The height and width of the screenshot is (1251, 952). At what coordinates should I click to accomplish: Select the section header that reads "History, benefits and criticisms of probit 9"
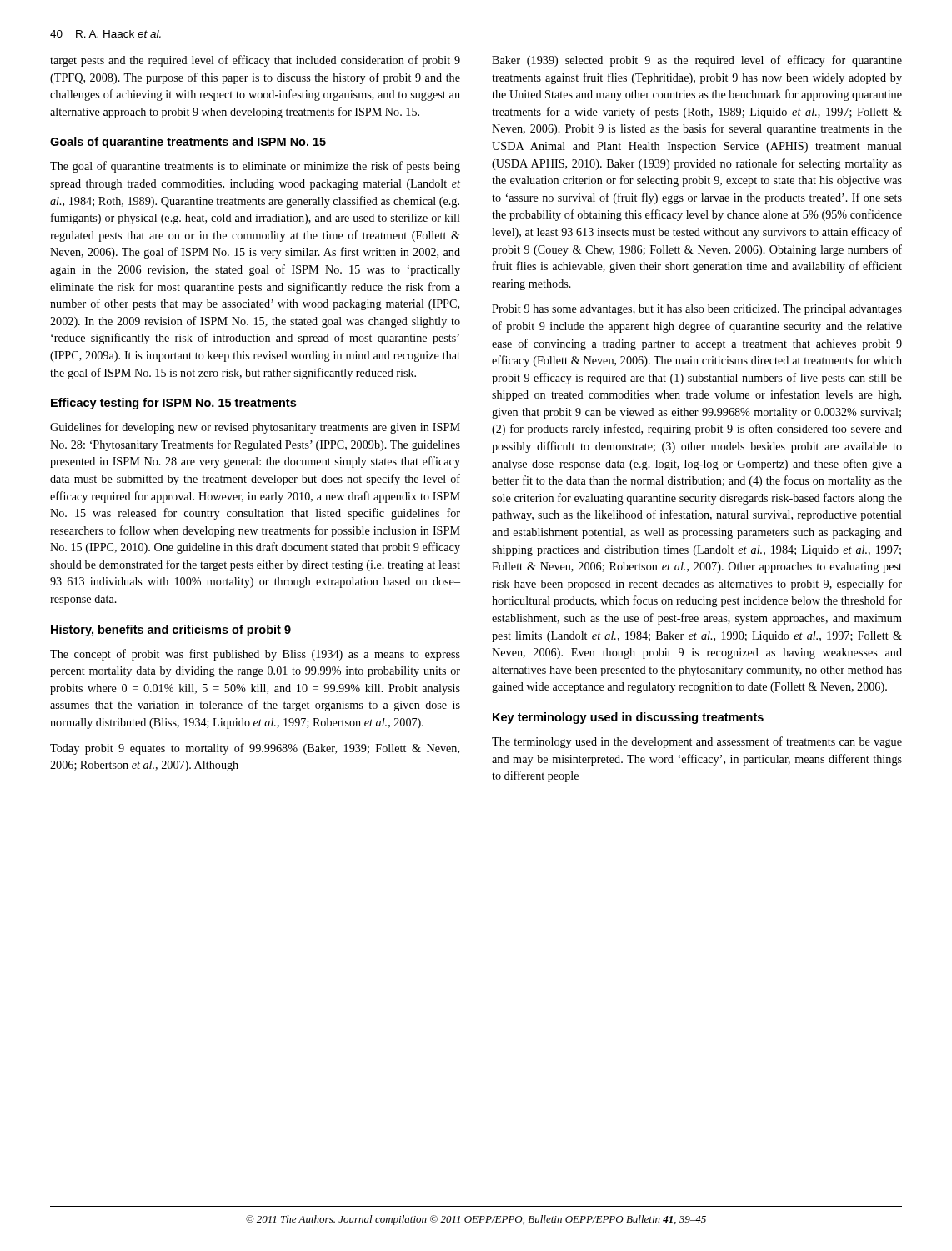[170, 629]
